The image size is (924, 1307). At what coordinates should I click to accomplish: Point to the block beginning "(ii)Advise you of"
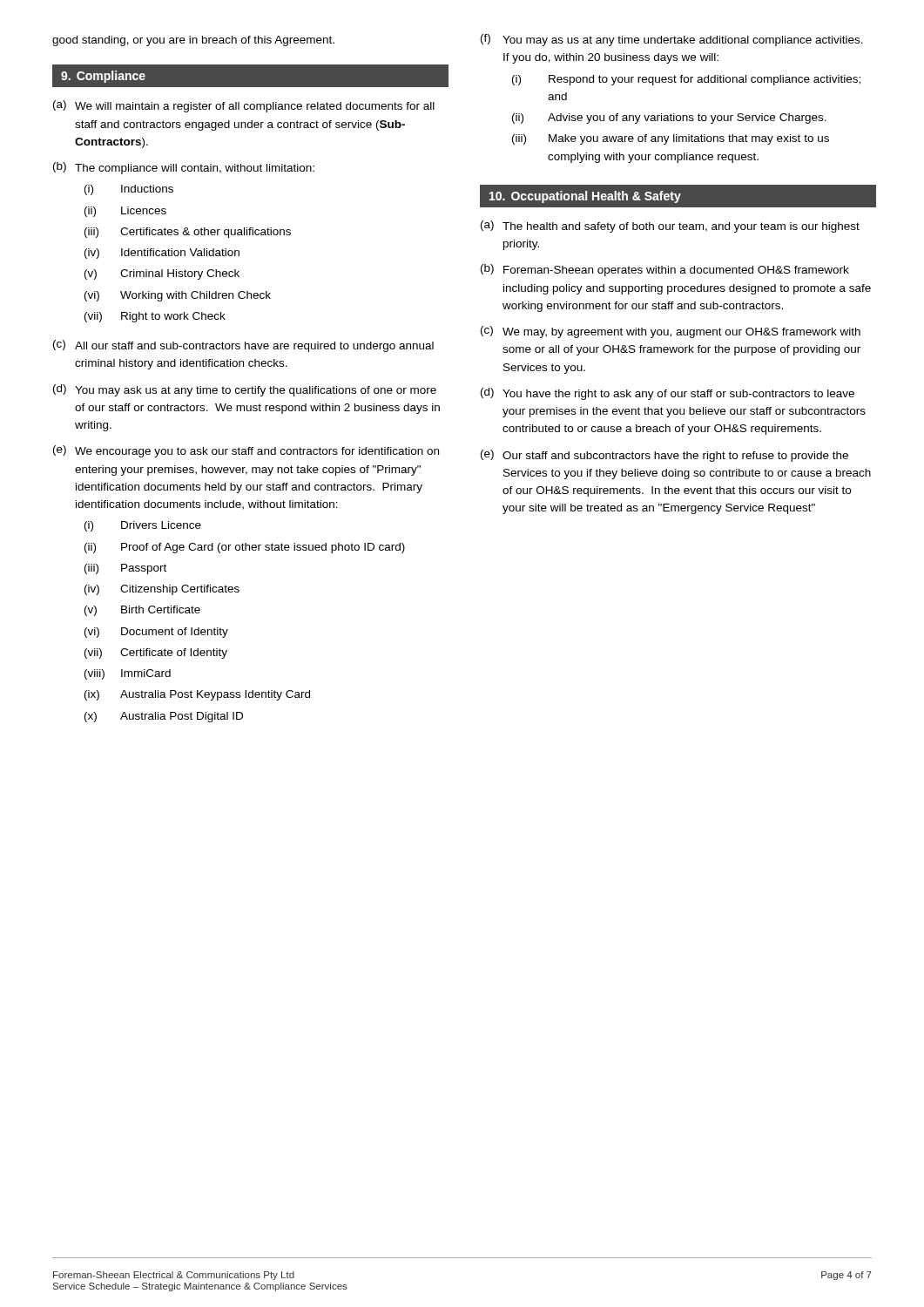pyautogui.click(x=694, y=118)
